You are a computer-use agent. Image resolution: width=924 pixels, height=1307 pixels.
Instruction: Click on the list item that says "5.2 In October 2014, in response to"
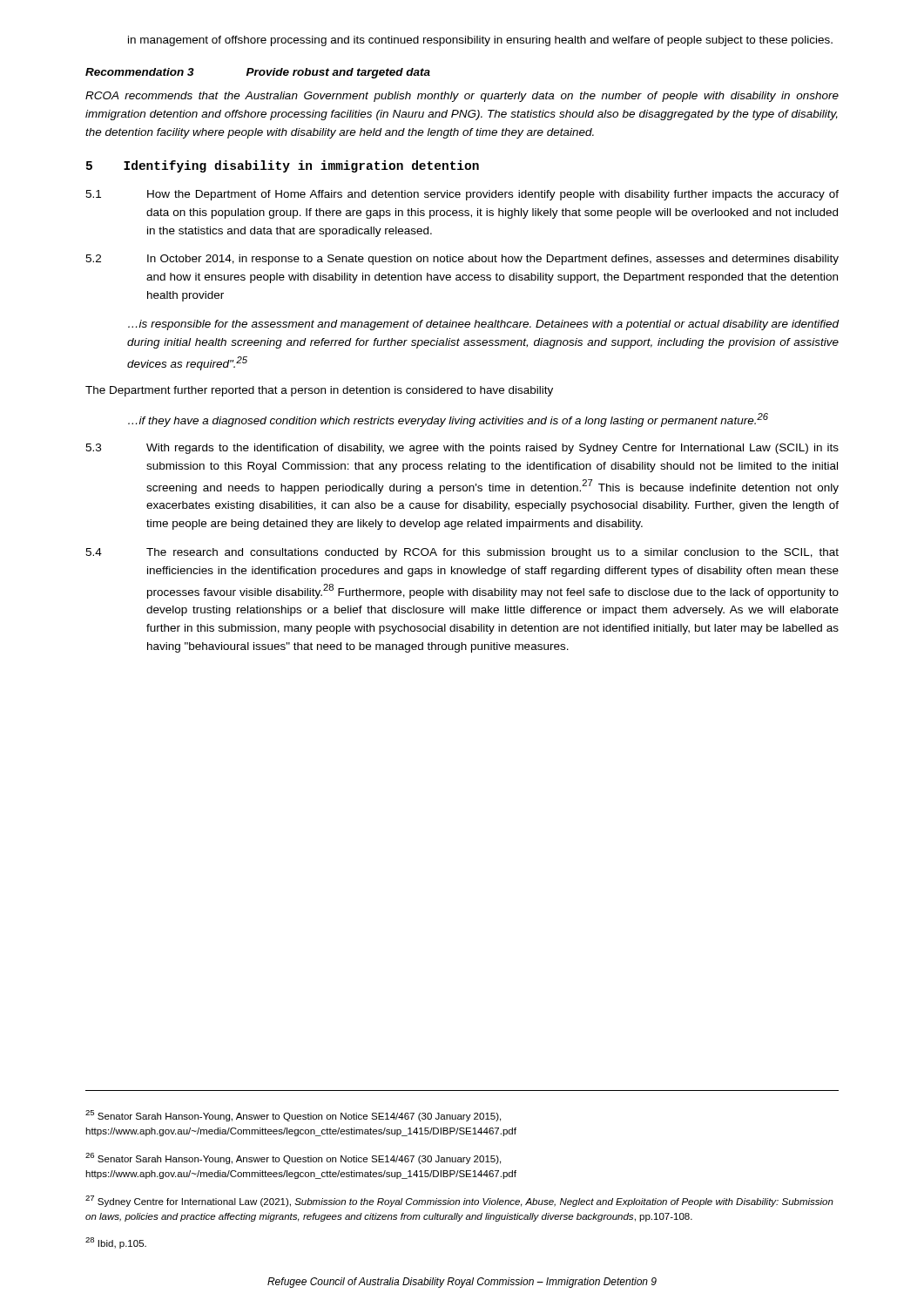462,278
